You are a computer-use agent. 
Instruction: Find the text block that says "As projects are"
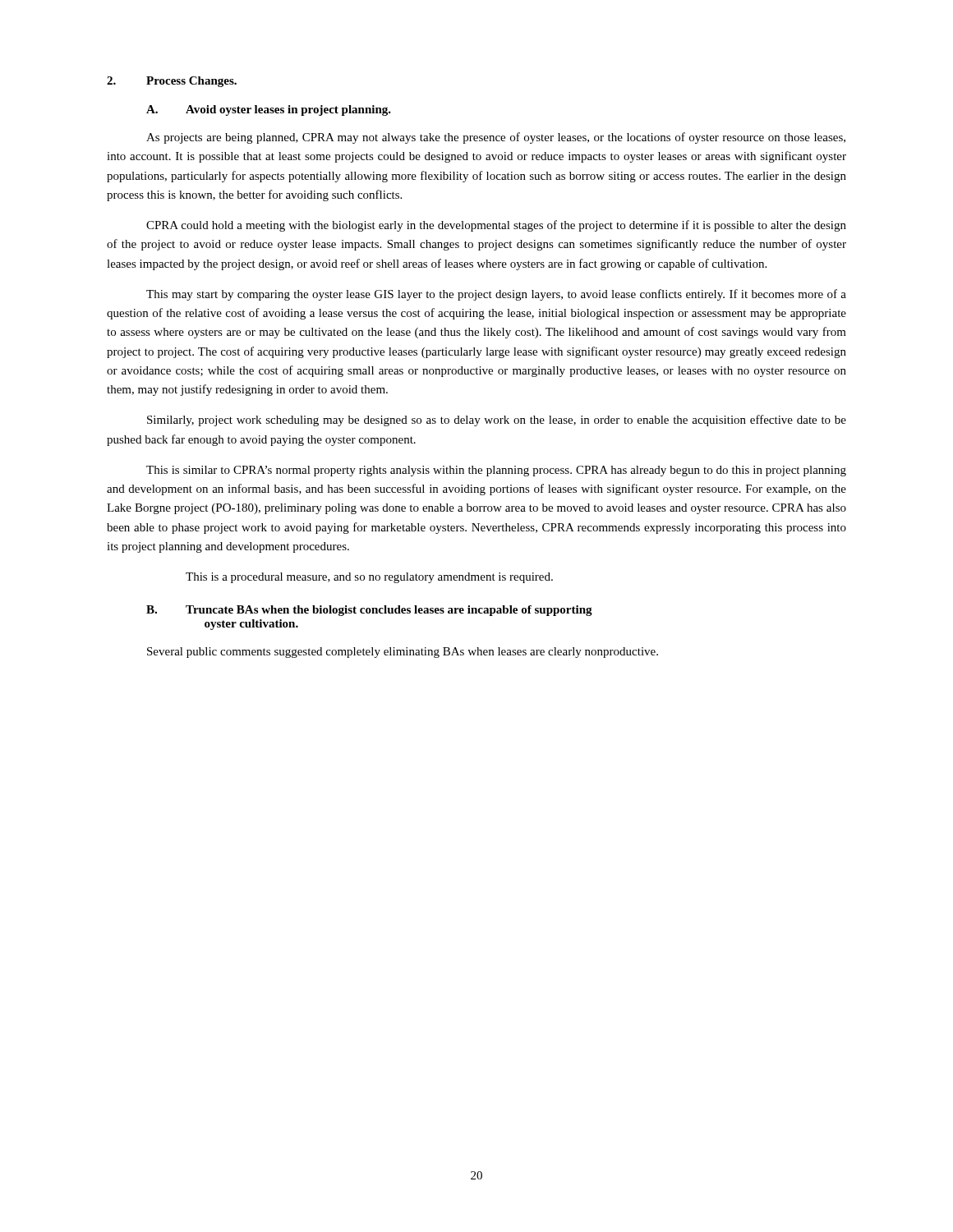coord(476,166)
